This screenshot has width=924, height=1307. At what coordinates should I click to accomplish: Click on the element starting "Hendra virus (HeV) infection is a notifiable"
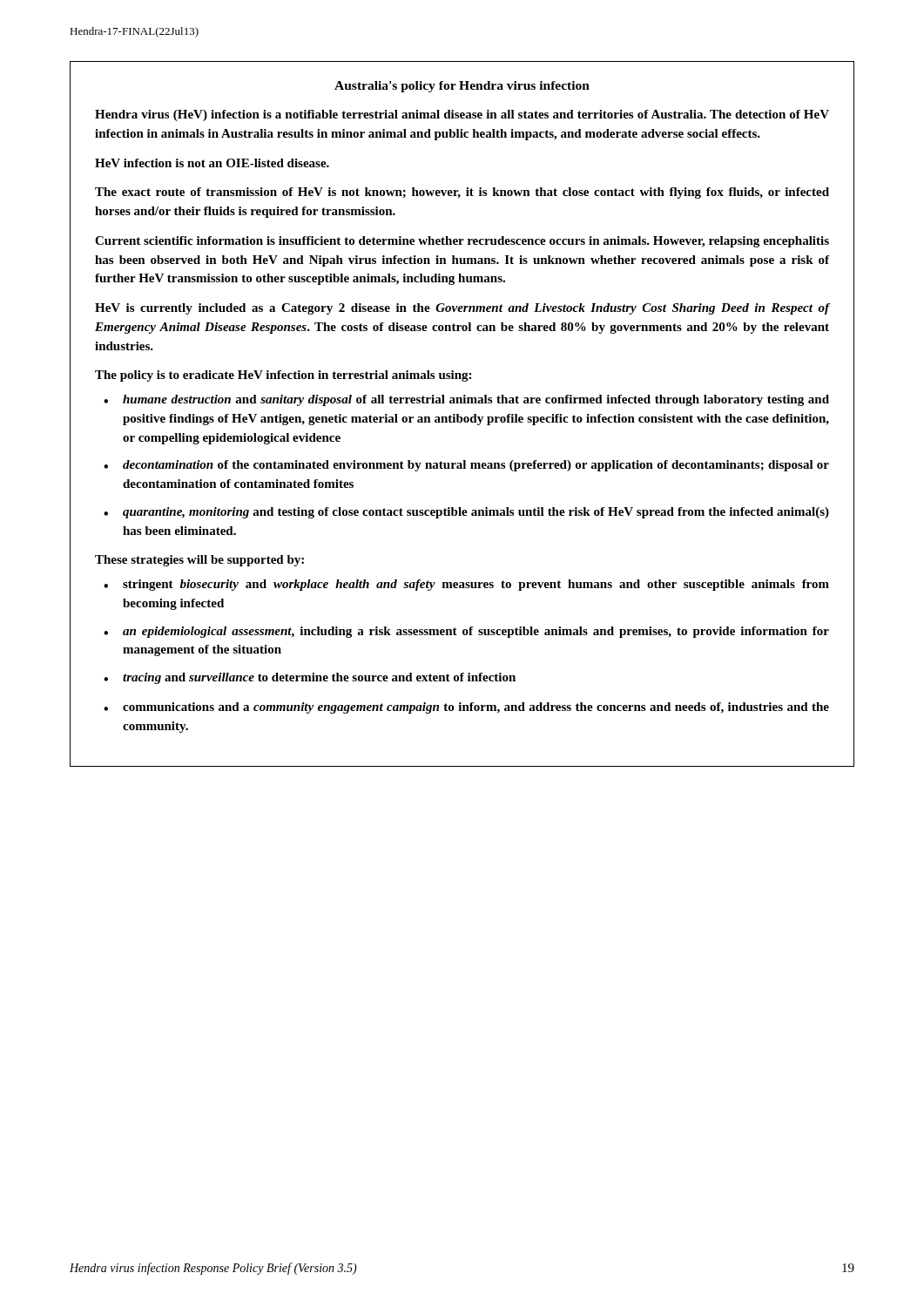click(462, 124)
